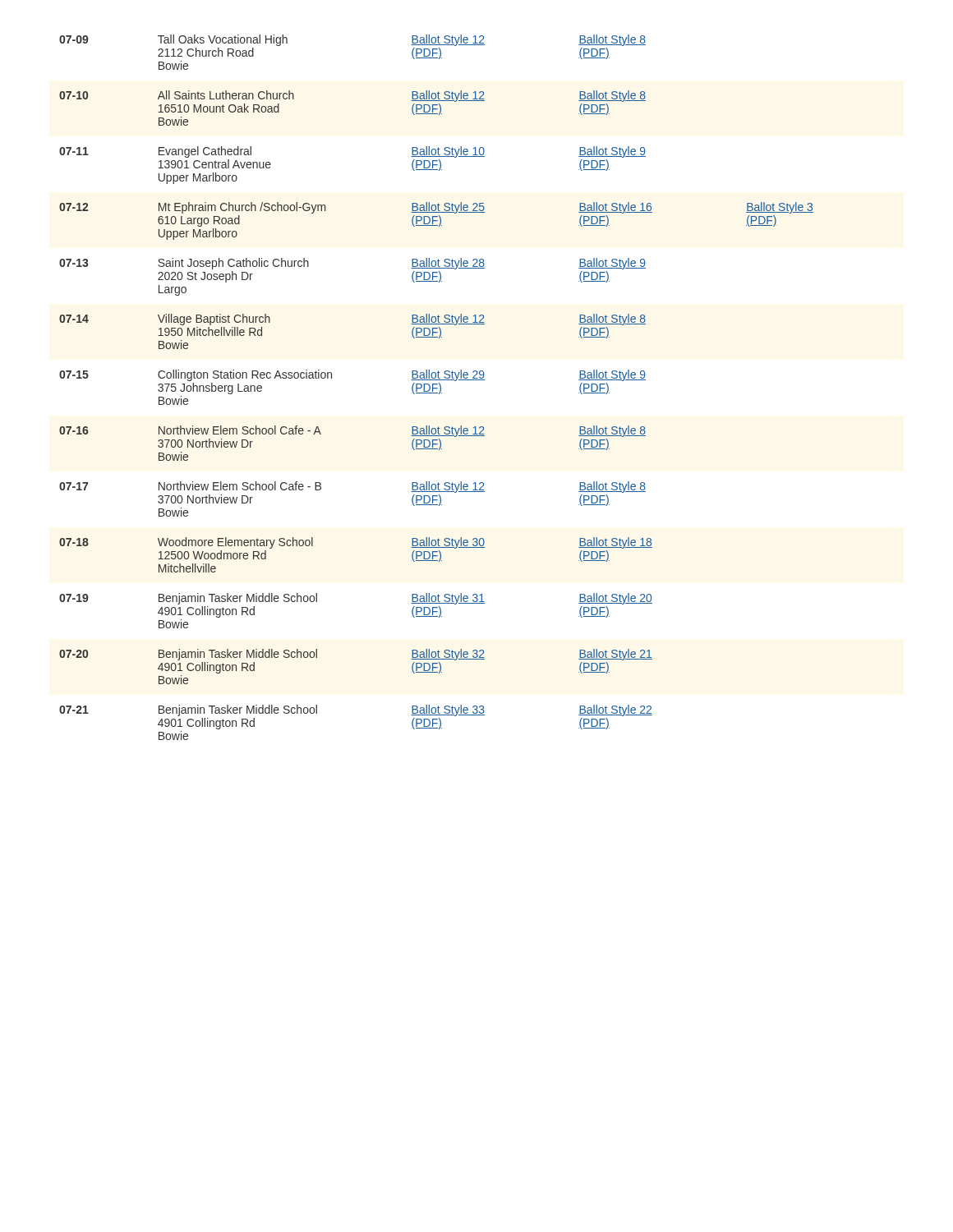Select the table that reads "Saint Joseph Catholic"
This screenshot has width=953, height=1232.
(476, 388)
